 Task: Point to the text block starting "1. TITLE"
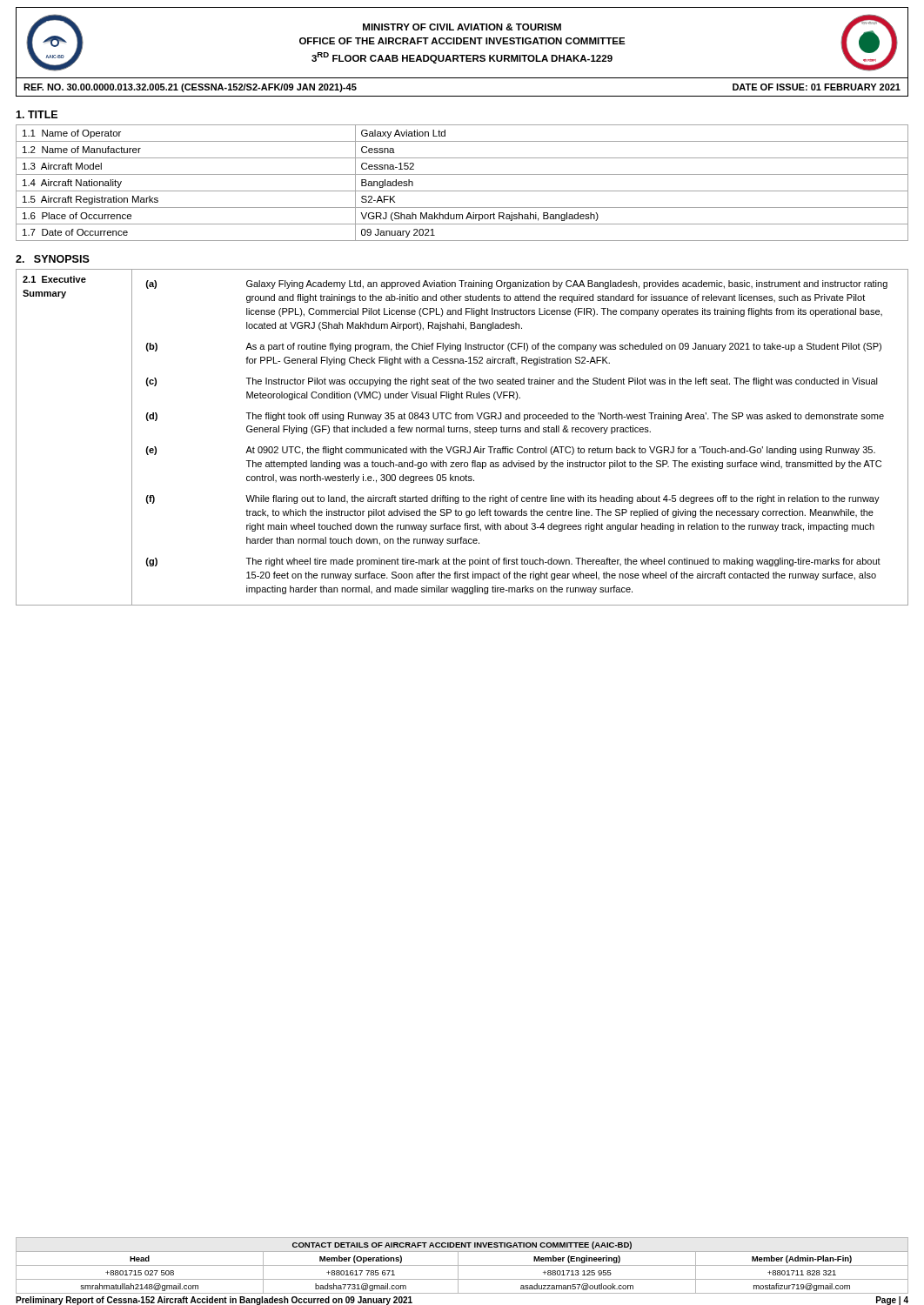click(37, 115)
